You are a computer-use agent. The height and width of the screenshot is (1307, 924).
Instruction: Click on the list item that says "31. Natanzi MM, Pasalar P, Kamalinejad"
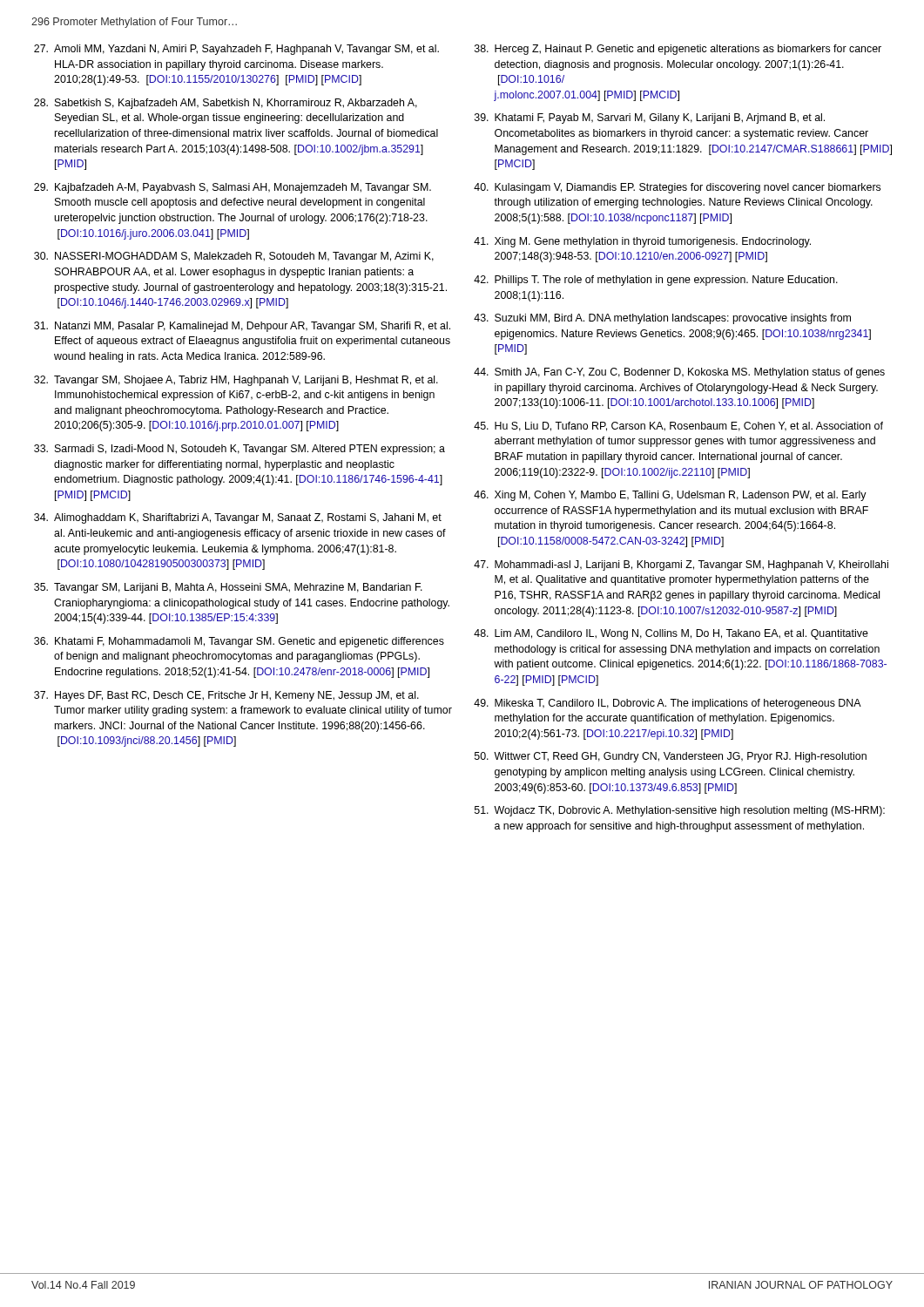pyautogui.click(x=242, y=342)
